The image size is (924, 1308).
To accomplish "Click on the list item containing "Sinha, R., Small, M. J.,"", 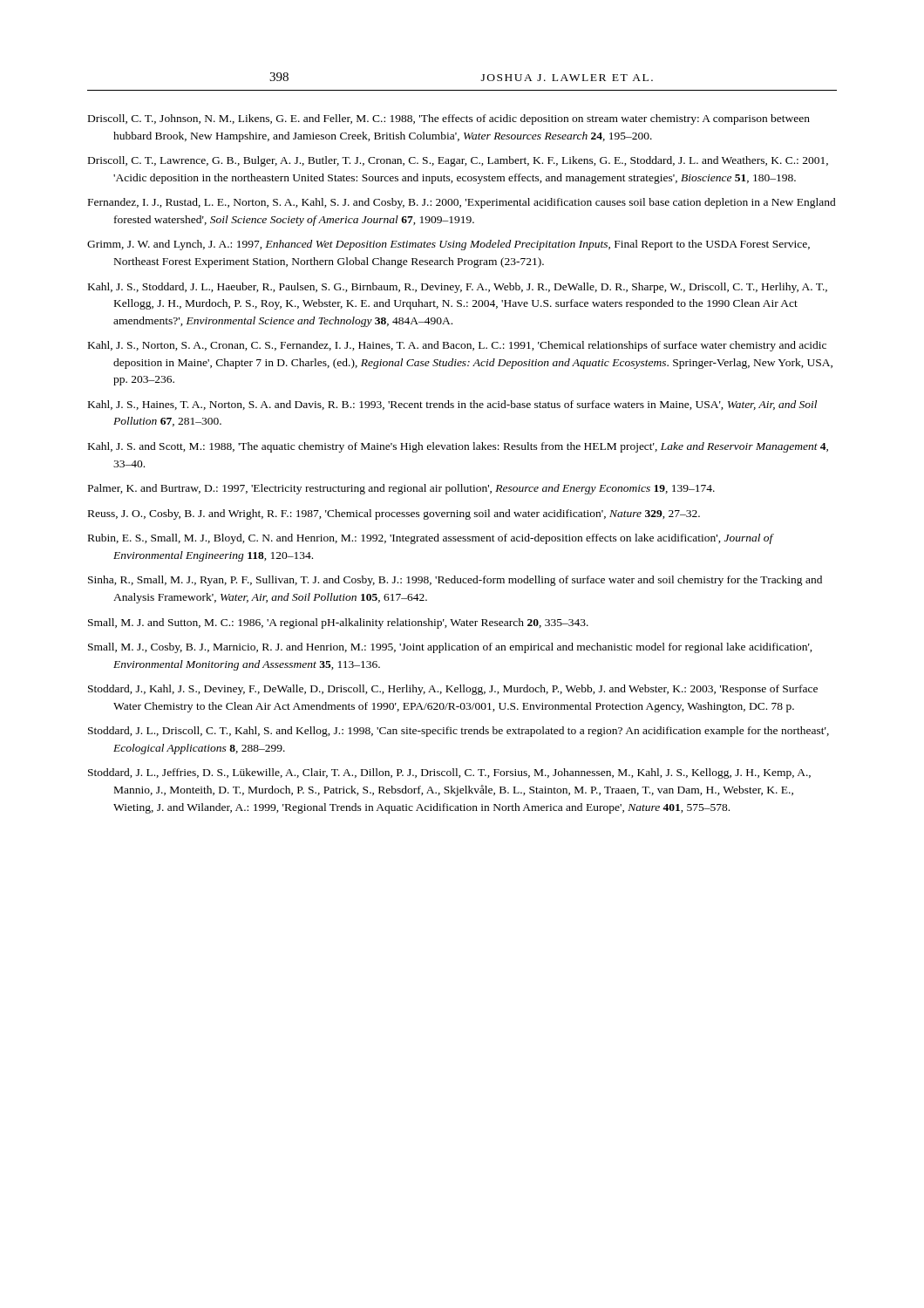I will 455,588.
